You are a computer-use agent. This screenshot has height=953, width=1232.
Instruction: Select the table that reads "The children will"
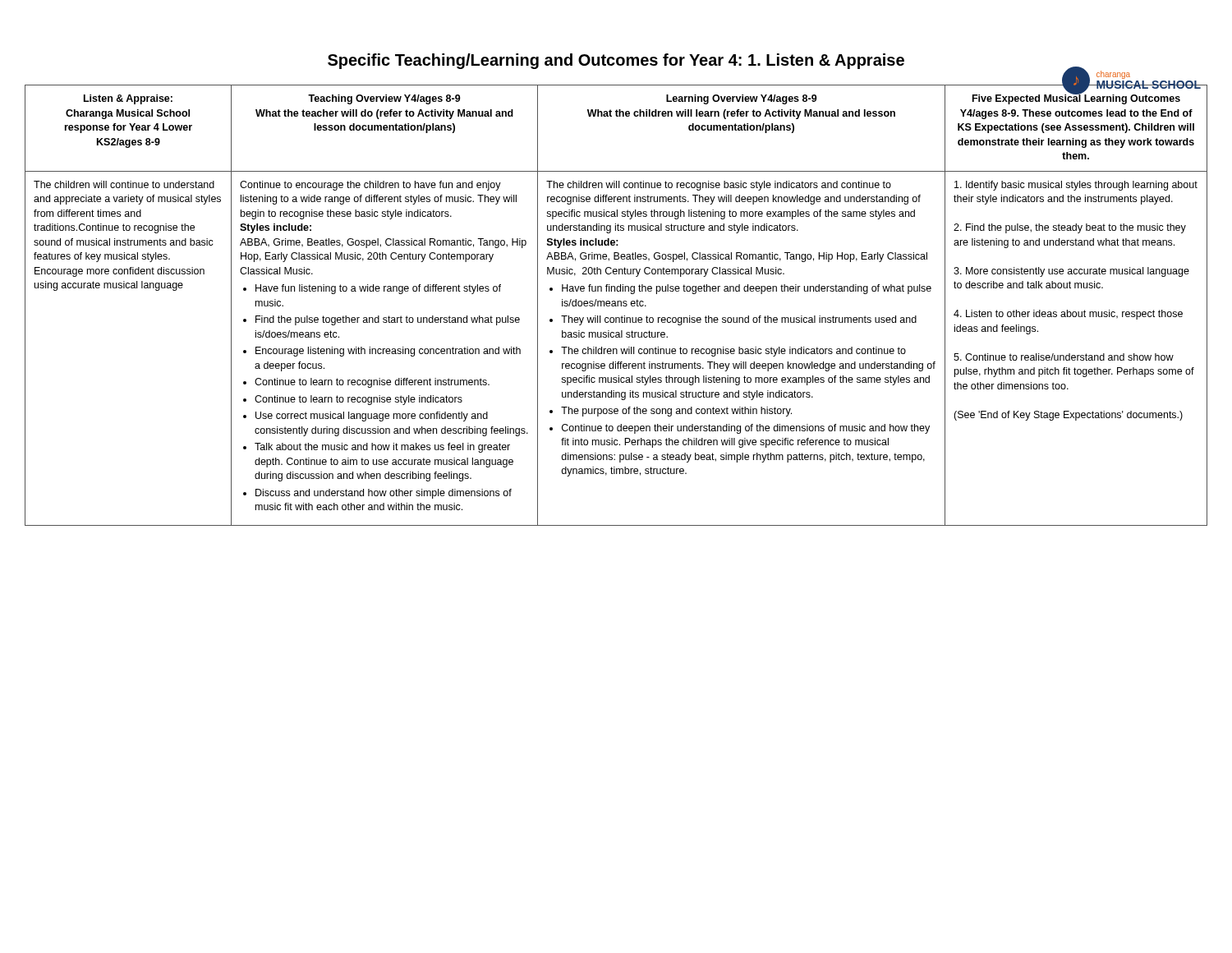(x=616, y=305)
